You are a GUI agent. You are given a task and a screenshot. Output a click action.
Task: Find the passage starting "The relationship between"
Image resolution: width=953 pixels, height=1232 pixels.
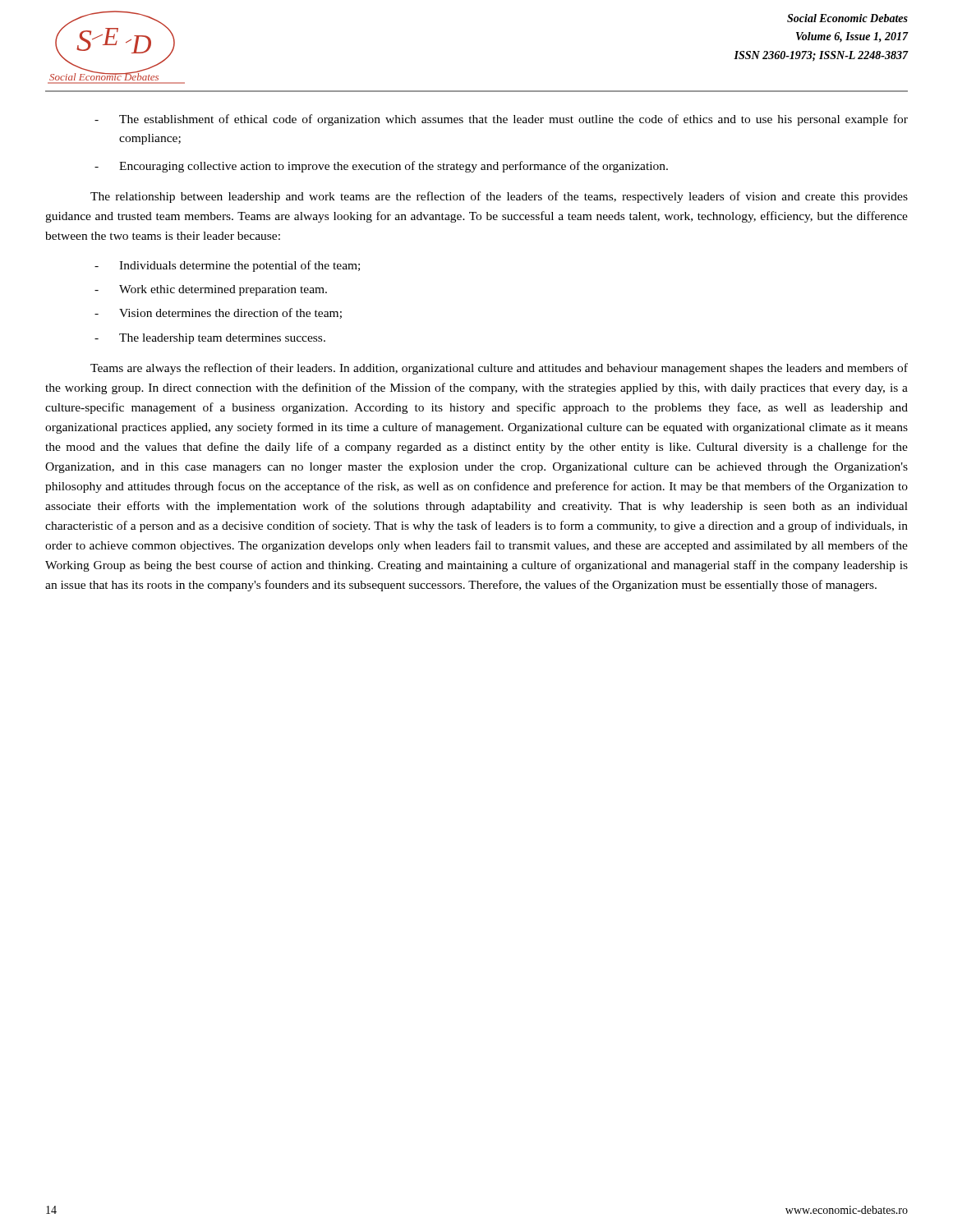[x=476, y=215]
